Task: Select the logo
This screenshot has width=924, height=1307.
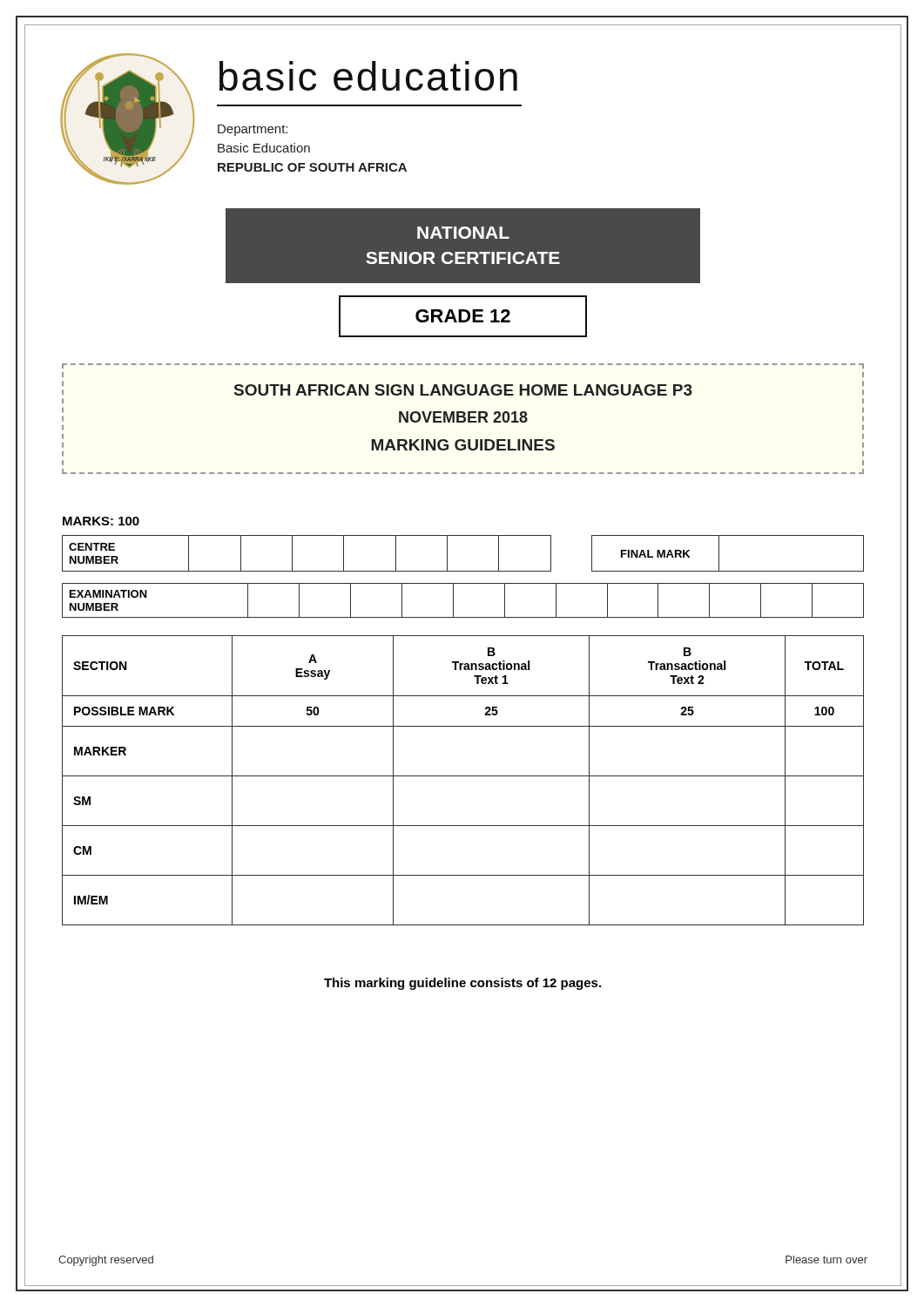Action: (129, 119)
